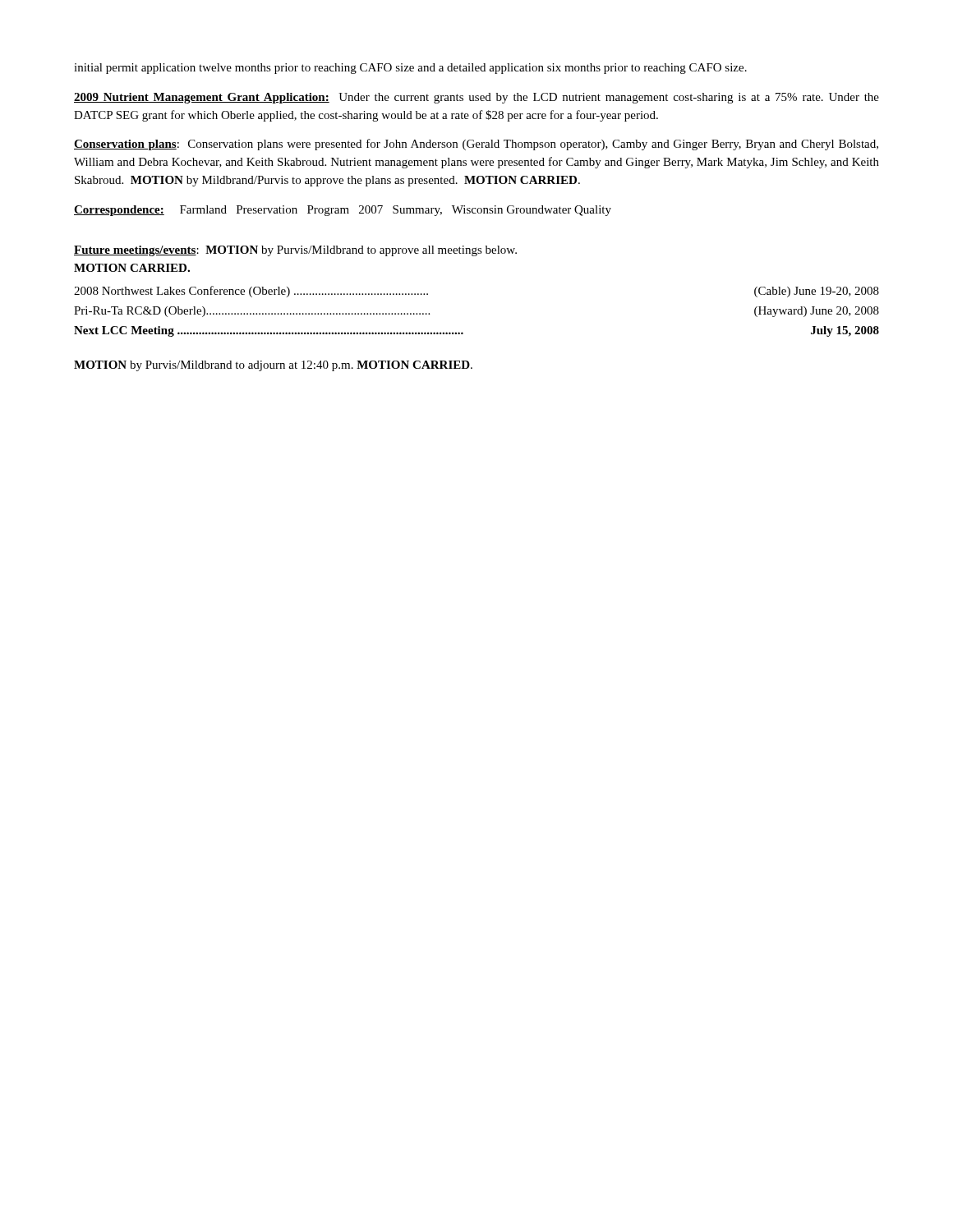The height and width of the screenshot is (1232, 953).
Task: Click the passage that begins "Next LCC Meeting ............................................................................................. July 15,"
Action: (x=152, y=331)
